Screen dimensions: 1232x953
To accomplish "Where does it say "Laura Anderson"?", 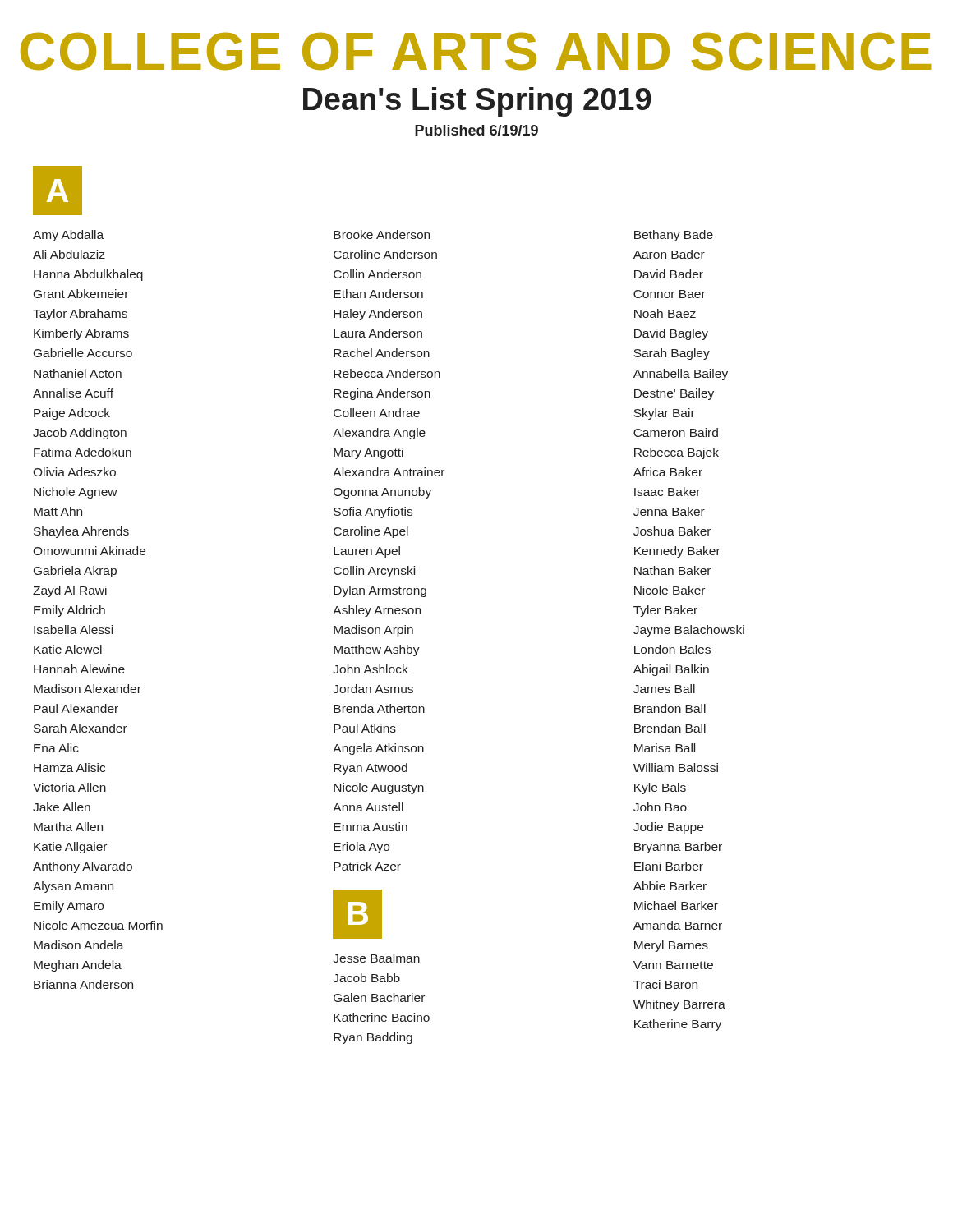I will click(x=378, y=333).
